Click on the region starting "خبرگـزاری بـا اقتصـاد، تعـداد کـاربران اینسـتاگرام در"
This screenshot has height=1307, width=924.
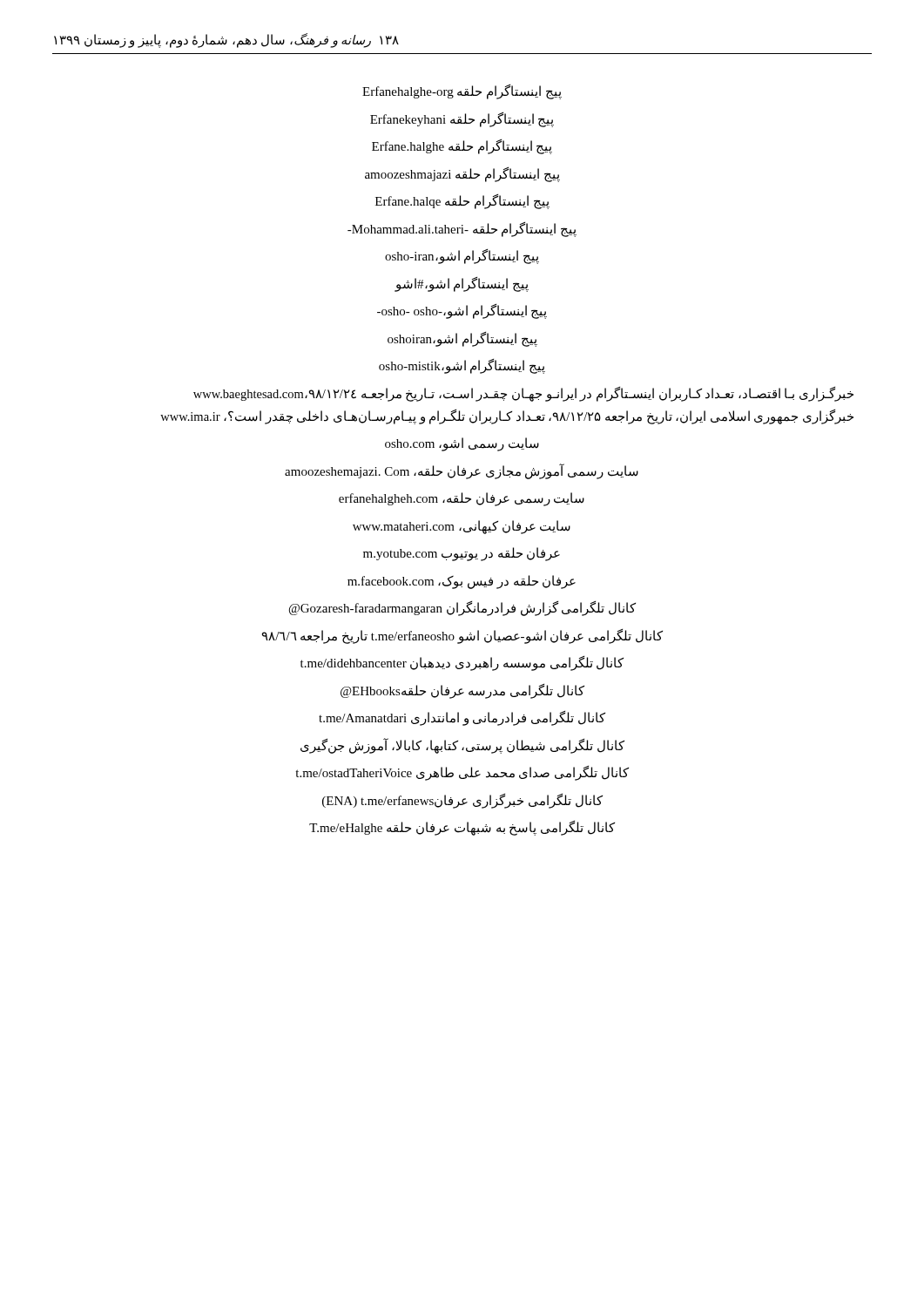coord(524,393)
